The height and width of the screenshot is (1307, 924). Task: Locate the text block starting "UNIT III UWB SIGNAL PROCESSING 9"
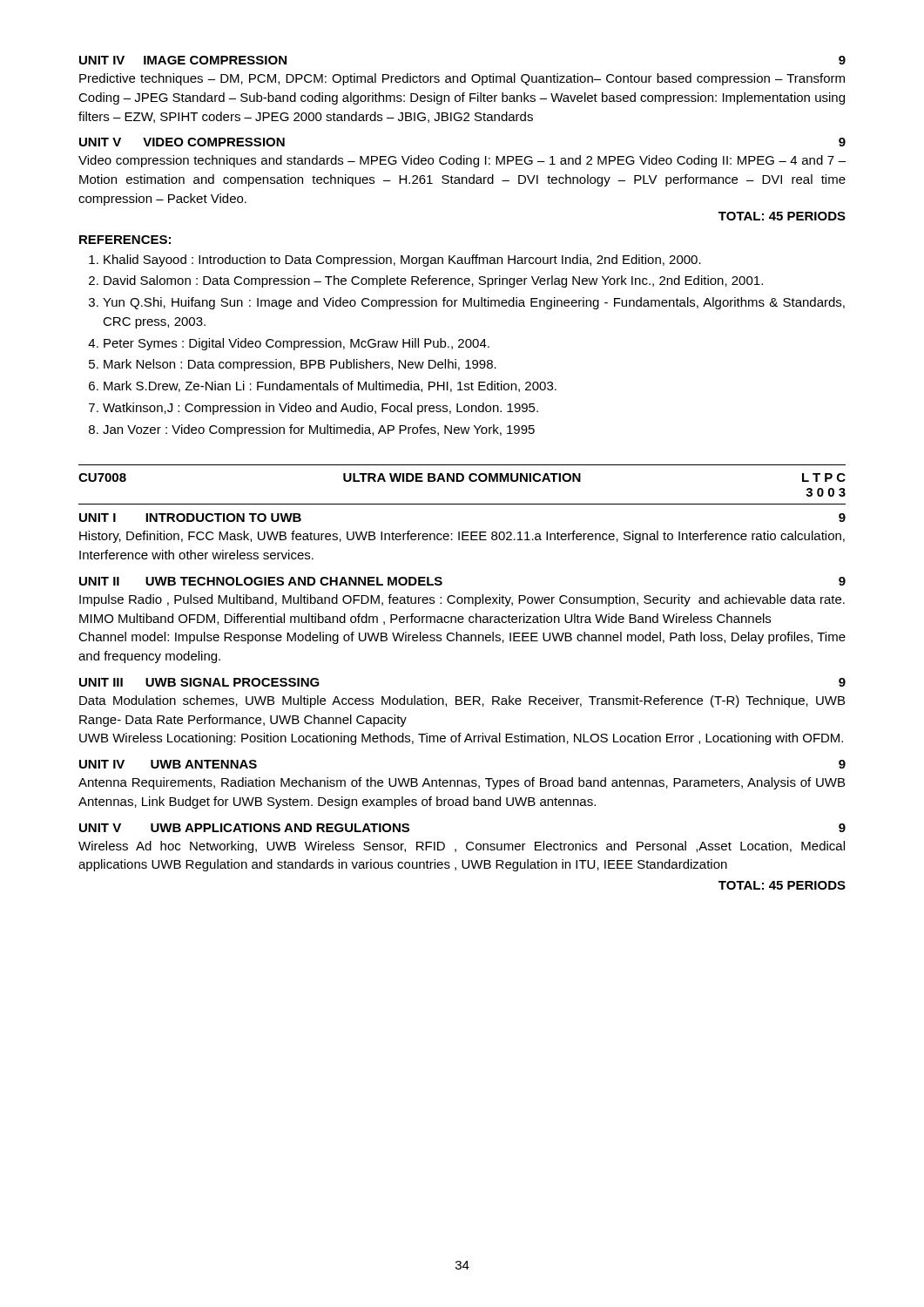click(x=99, y=682)
